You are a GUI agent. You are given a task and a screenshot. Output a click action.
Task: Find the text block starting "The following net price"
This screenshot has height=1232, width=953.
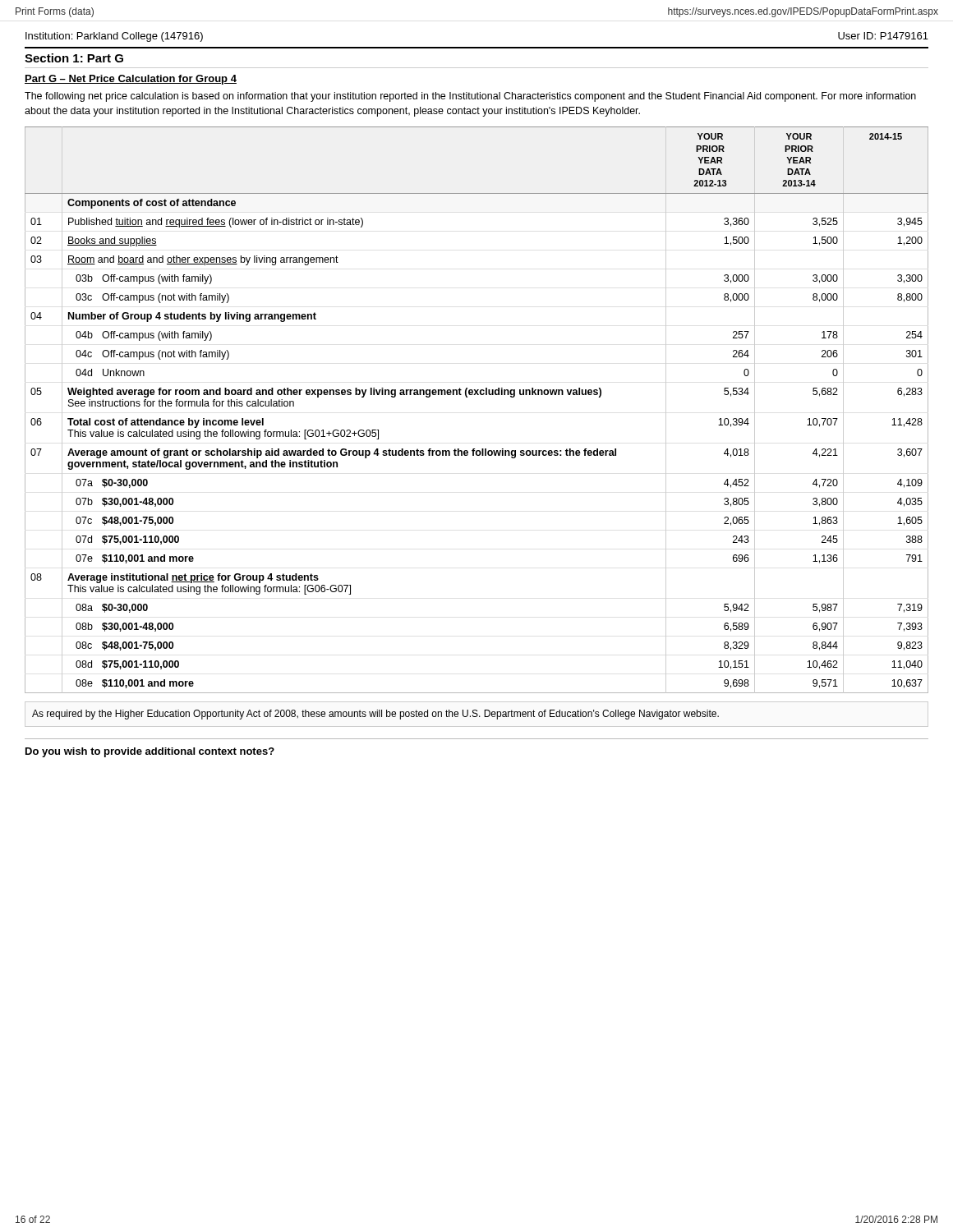[x=470, y=104]
